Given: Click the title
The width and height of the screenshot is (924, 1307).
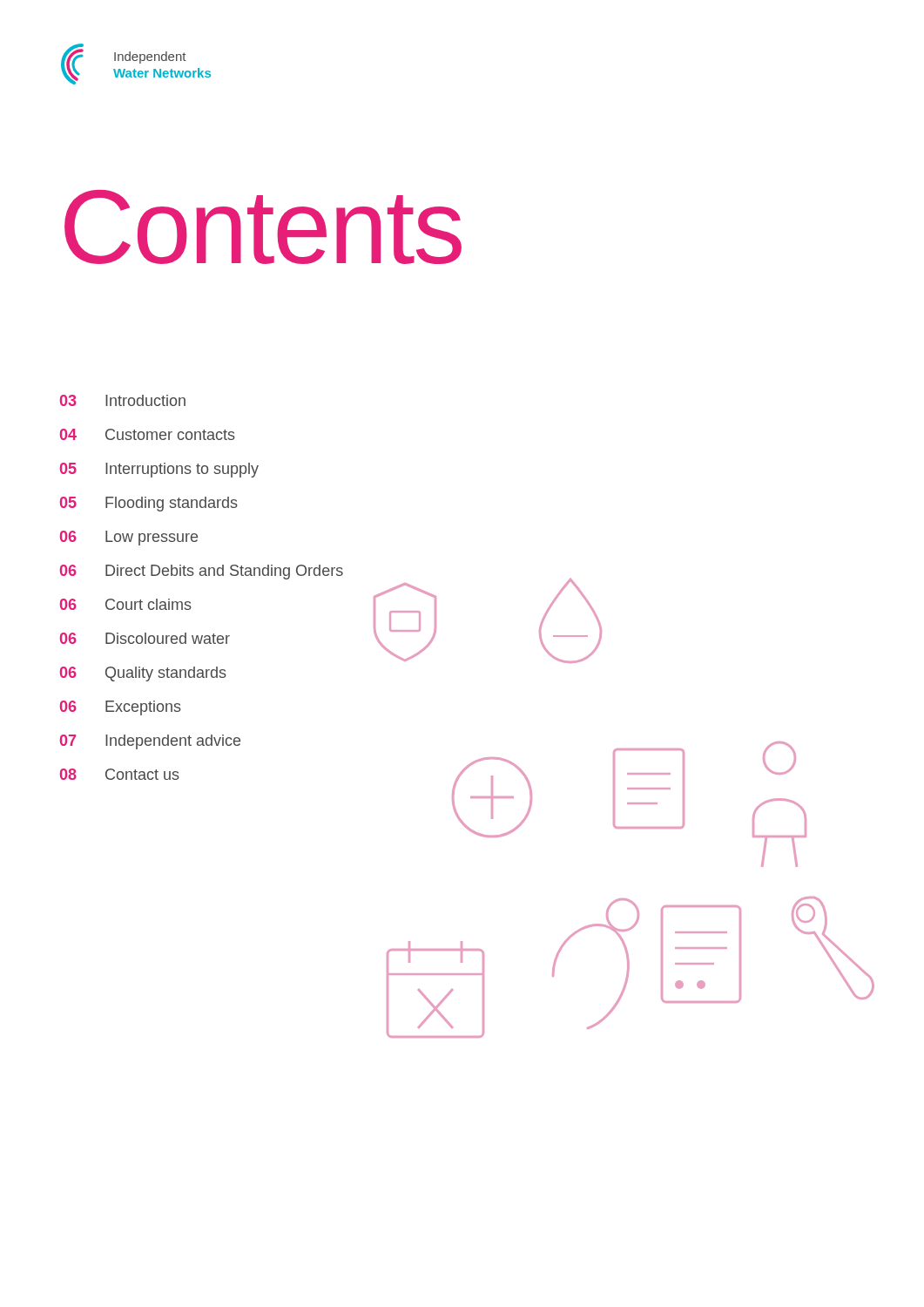Looking at the screenshot, I should 261,227.
